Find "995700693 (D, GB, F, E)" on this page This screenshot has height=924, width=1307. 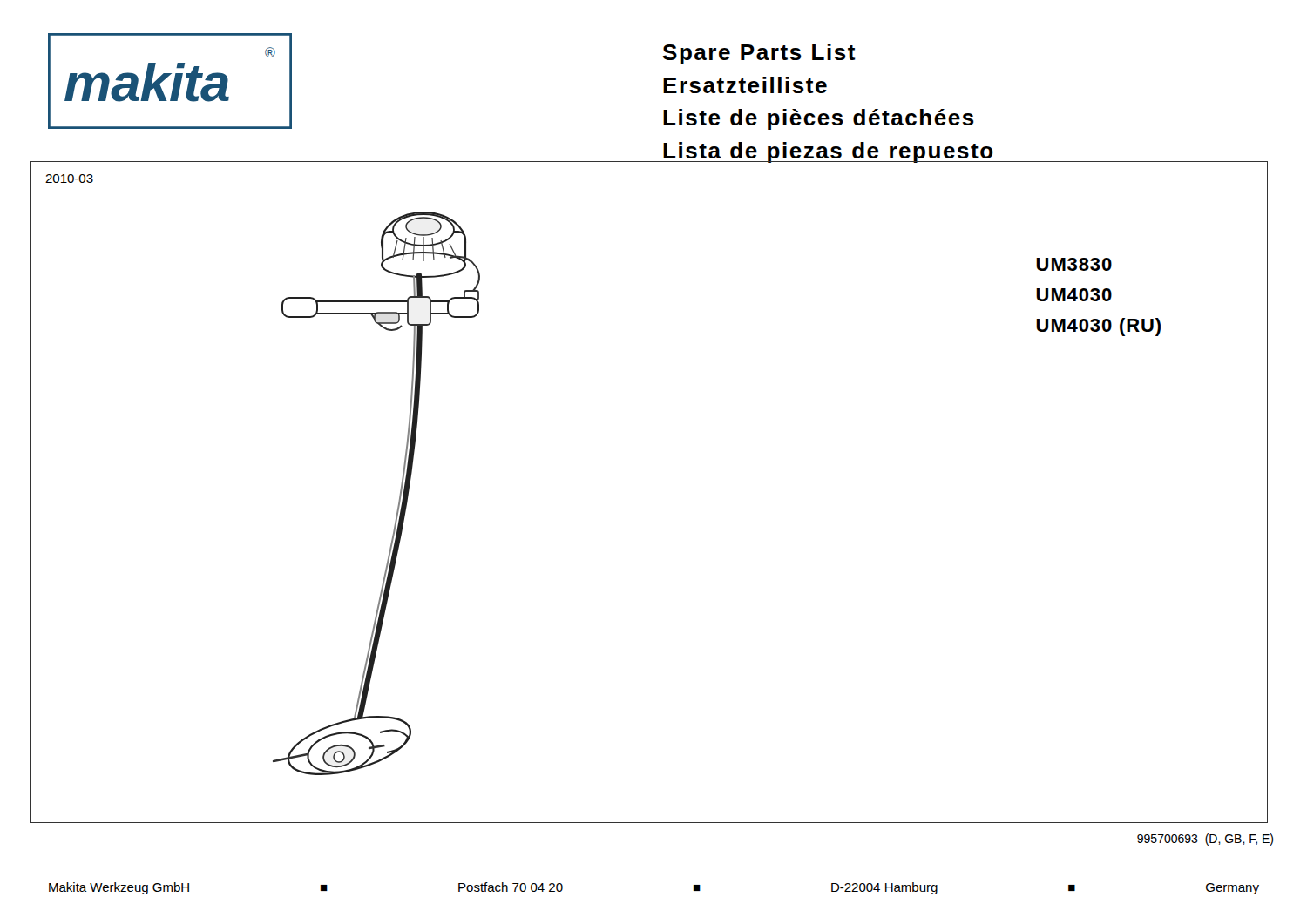coord(1205,839)
